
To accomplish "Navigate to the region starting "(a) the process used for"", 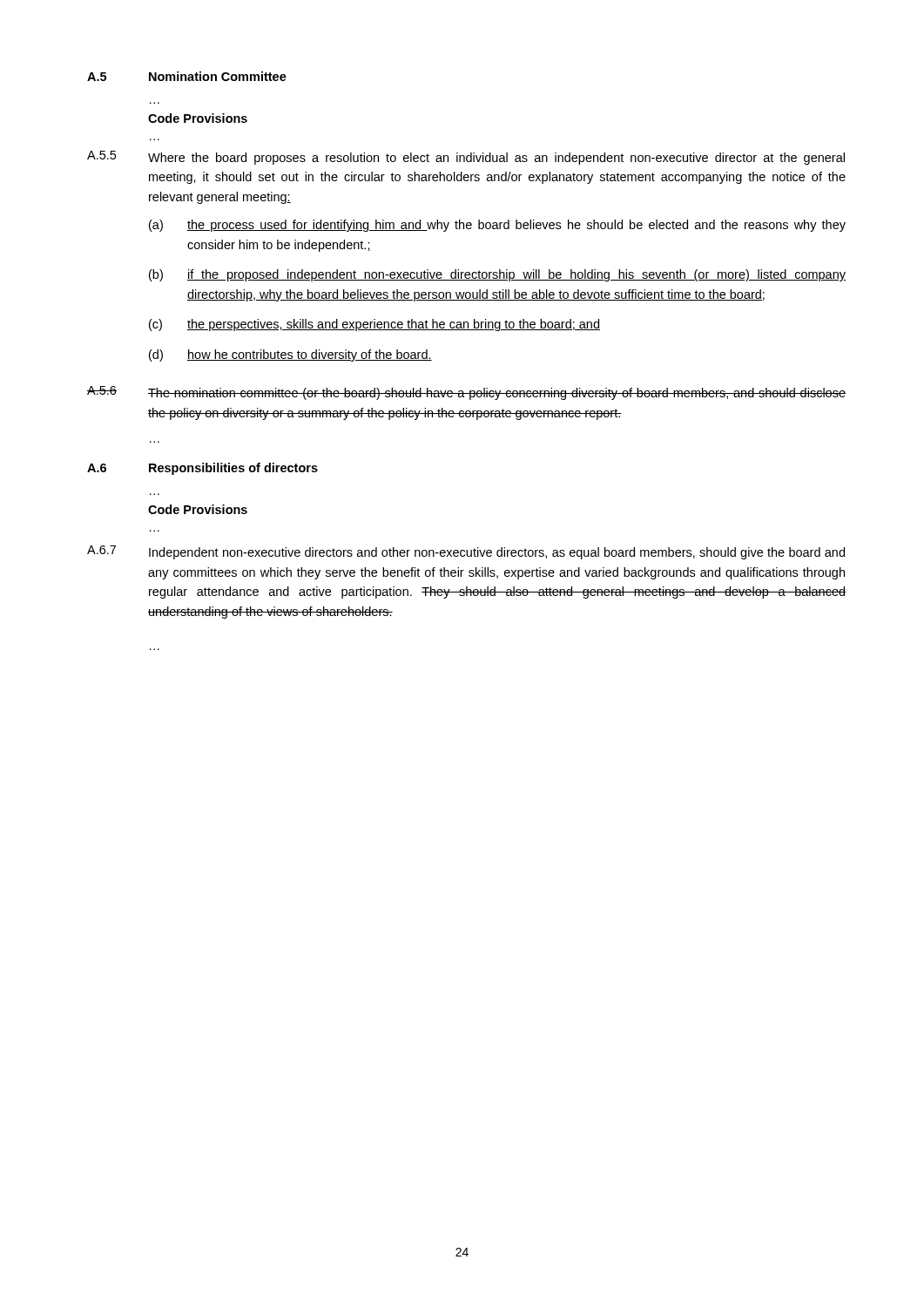I will point(497,235).
